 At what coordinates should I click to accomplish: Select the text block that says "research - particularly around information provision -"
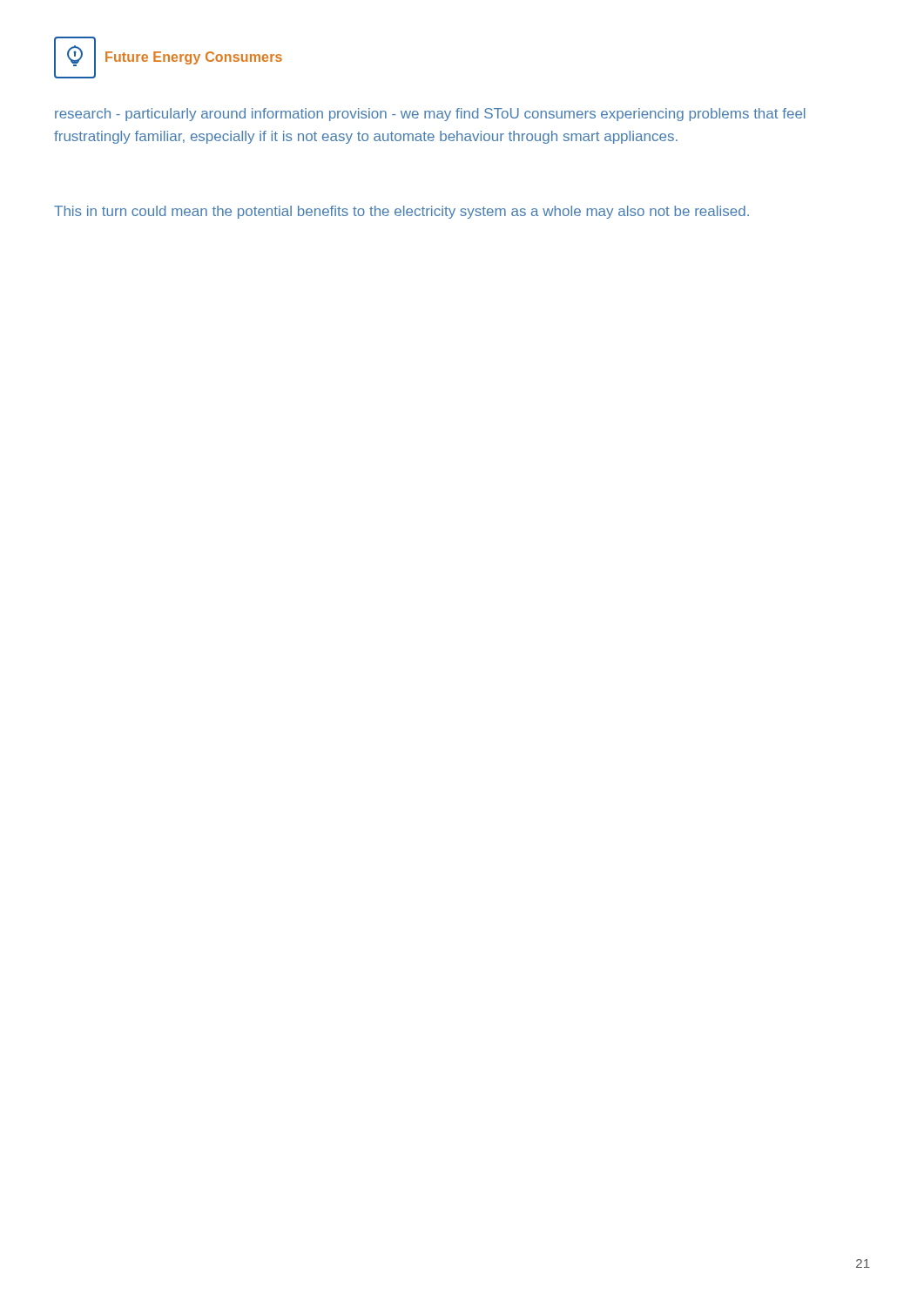point(430,125)
